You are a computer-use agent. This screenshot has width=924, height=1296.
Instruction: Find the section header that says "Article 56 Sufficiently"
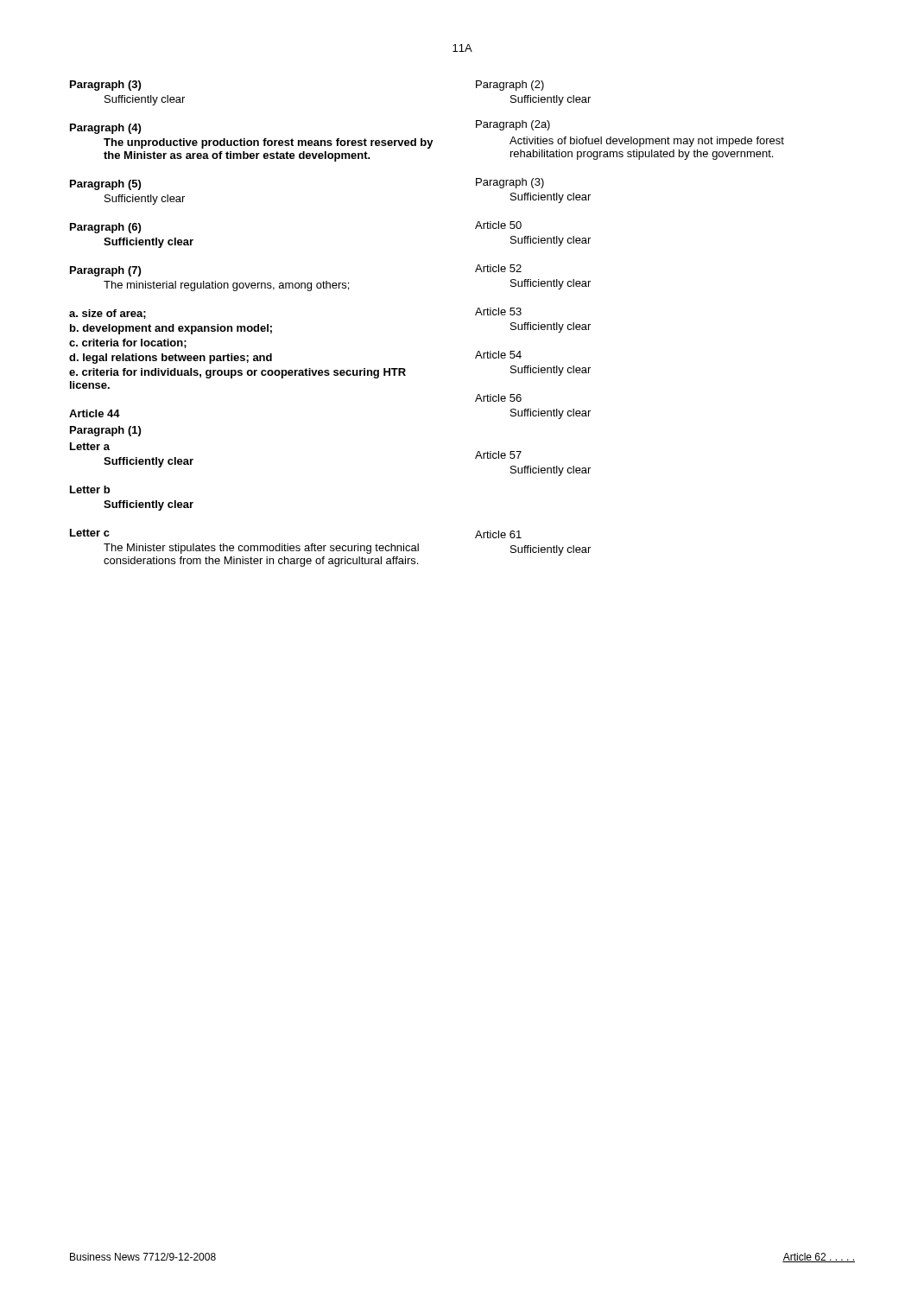(x=498, y=398)
